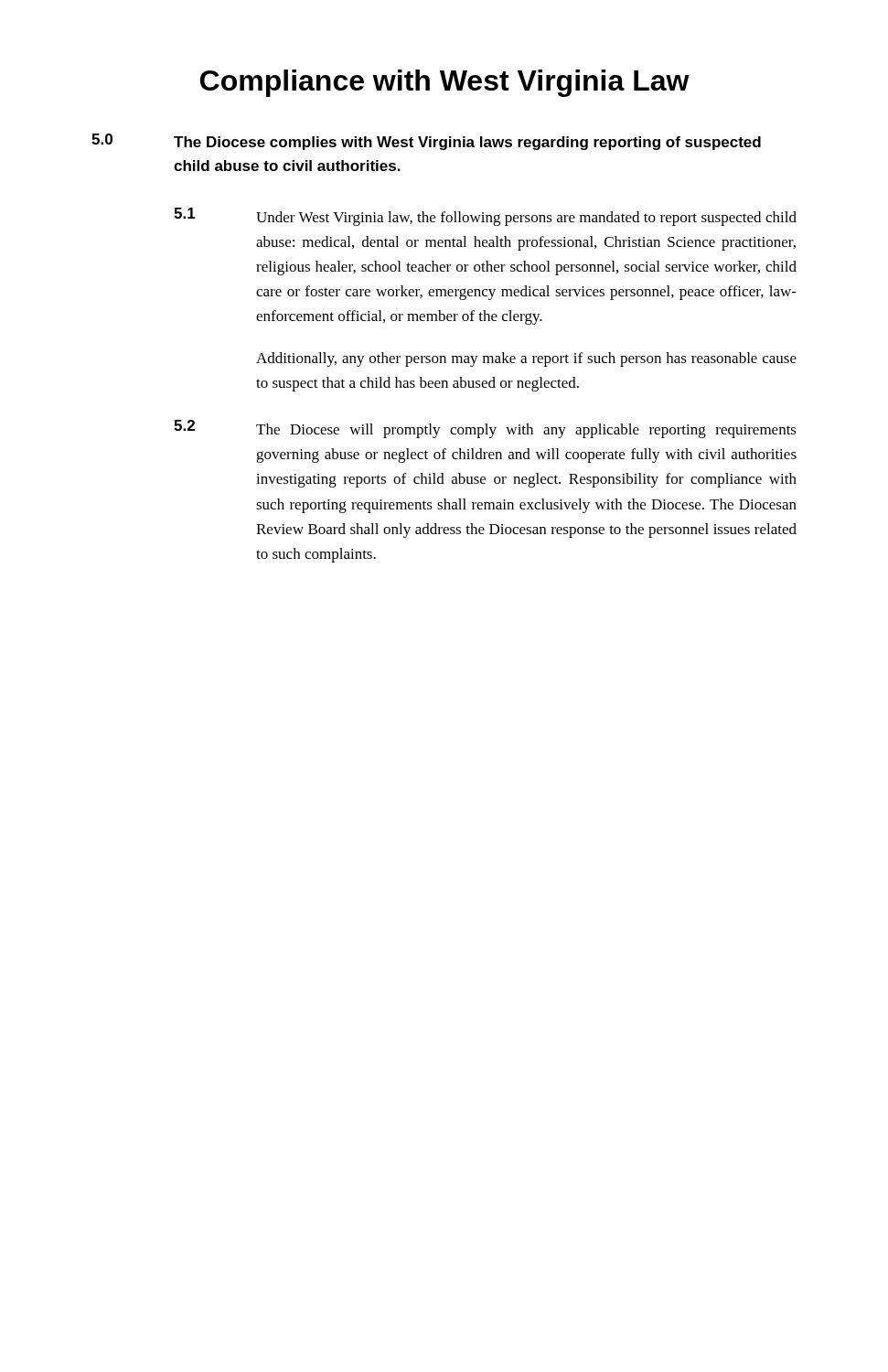Image resolution: width=888 pixels, height=1372 pixels.
Task: Click on the title with the text "Compliance with West Virginia"
Action: pyautogui.click(x=444, y=81)
